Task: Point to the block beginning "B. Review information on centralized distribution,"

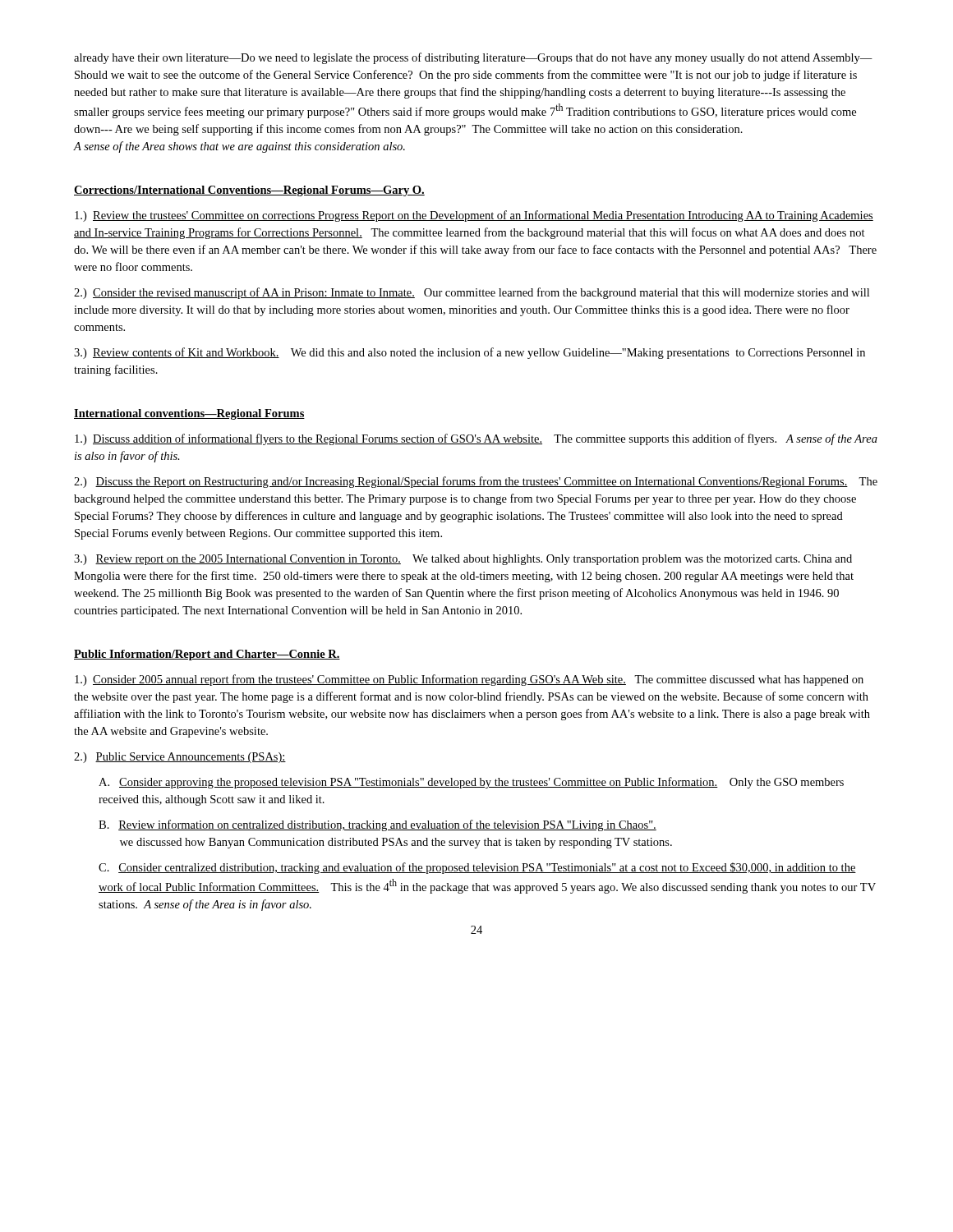Action: tap(386, 834)
